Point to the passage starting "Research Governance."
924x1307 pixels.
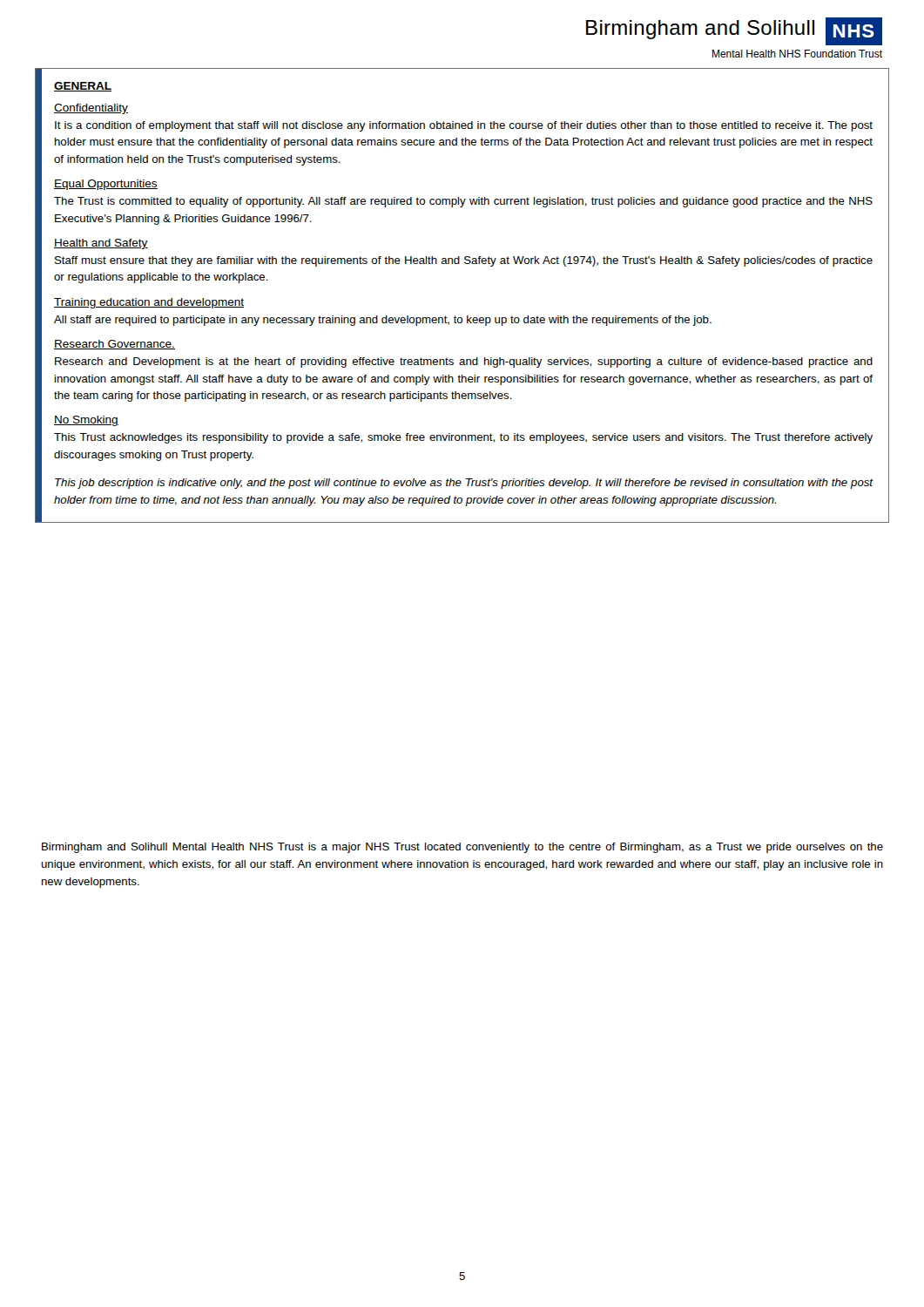point(114,344)
